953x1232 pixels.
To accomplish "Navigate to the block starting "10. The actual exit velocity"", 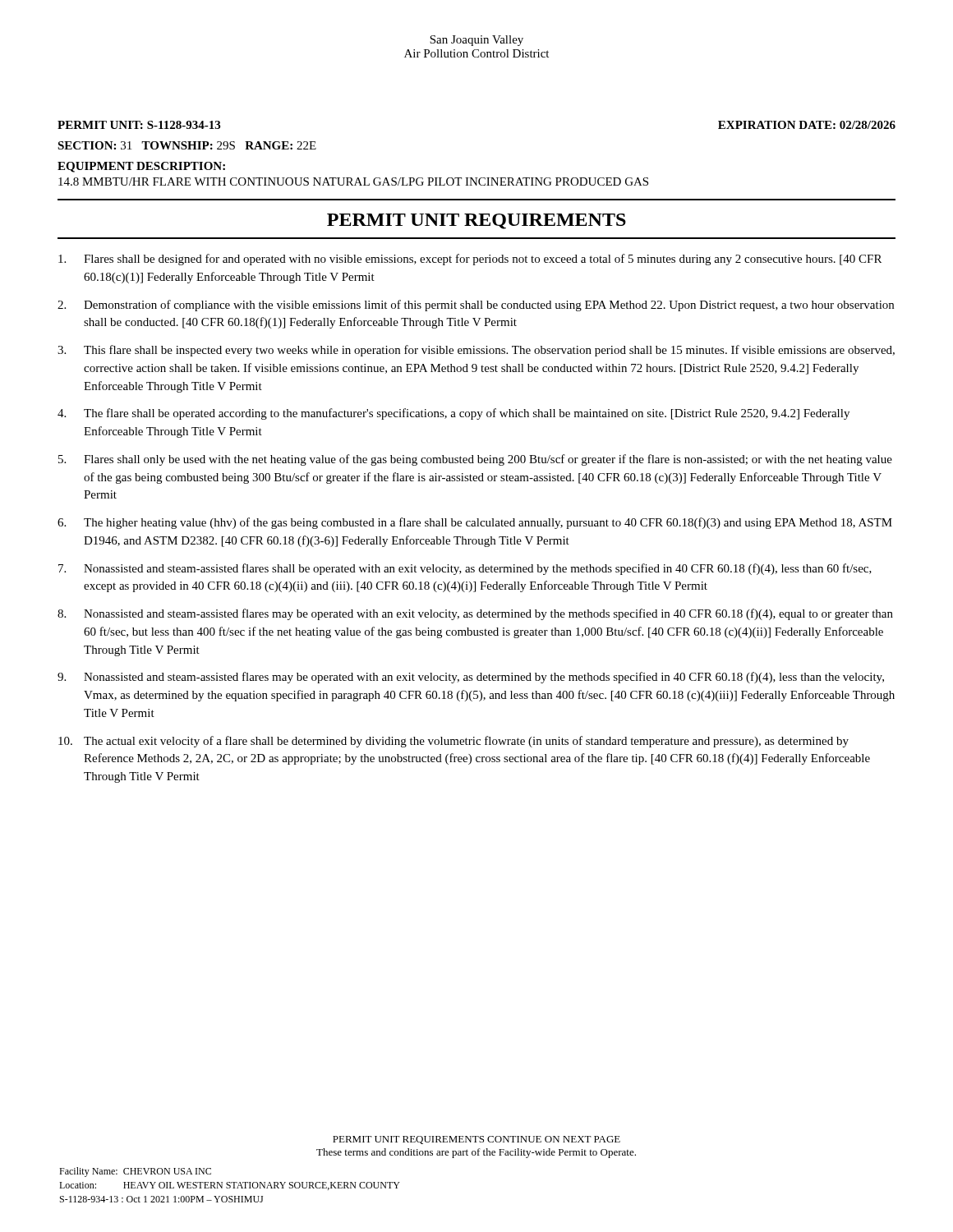I will (476, 759).
